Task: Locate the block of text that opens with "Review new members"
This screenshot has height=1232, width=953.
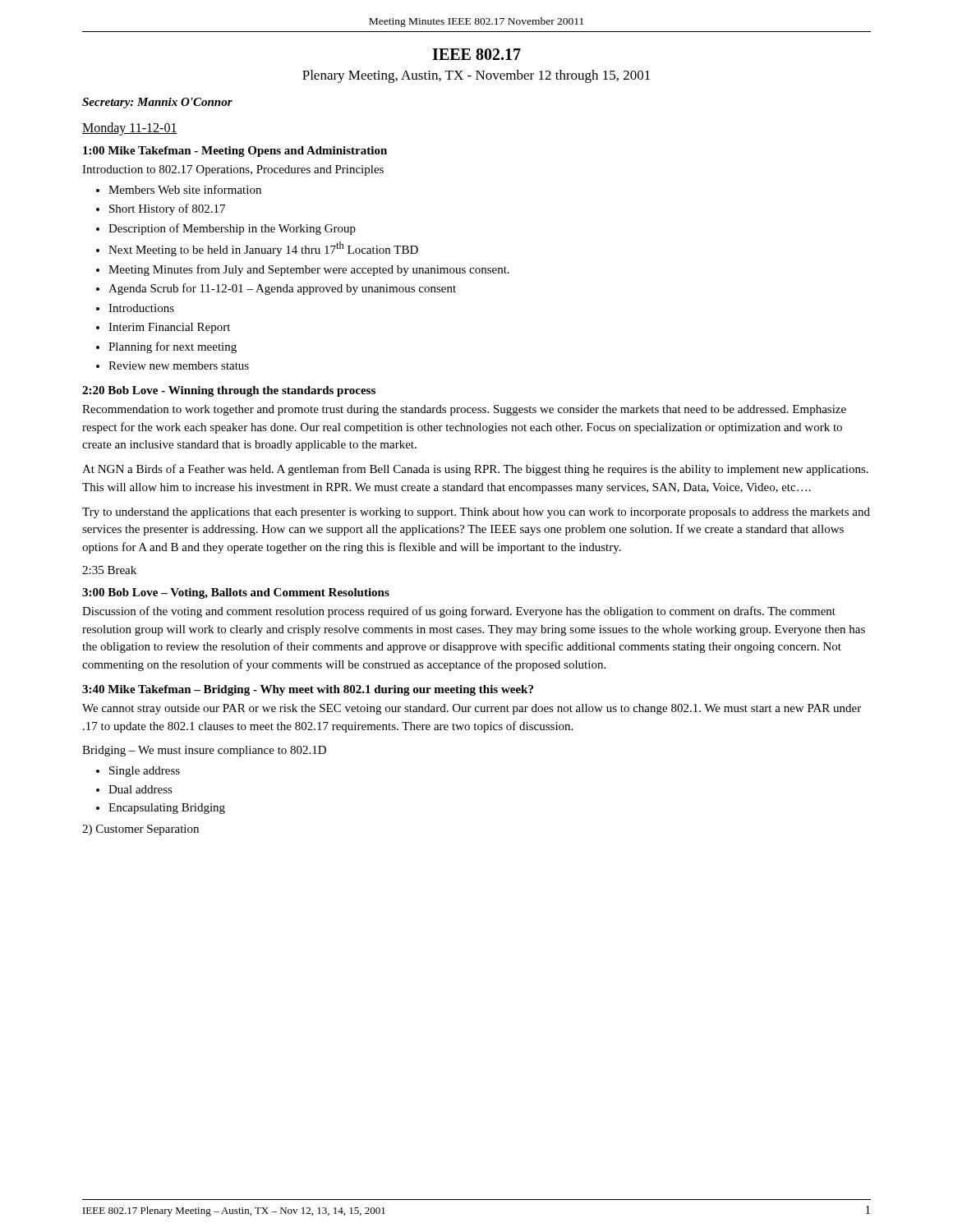Action: click(179, 366)
